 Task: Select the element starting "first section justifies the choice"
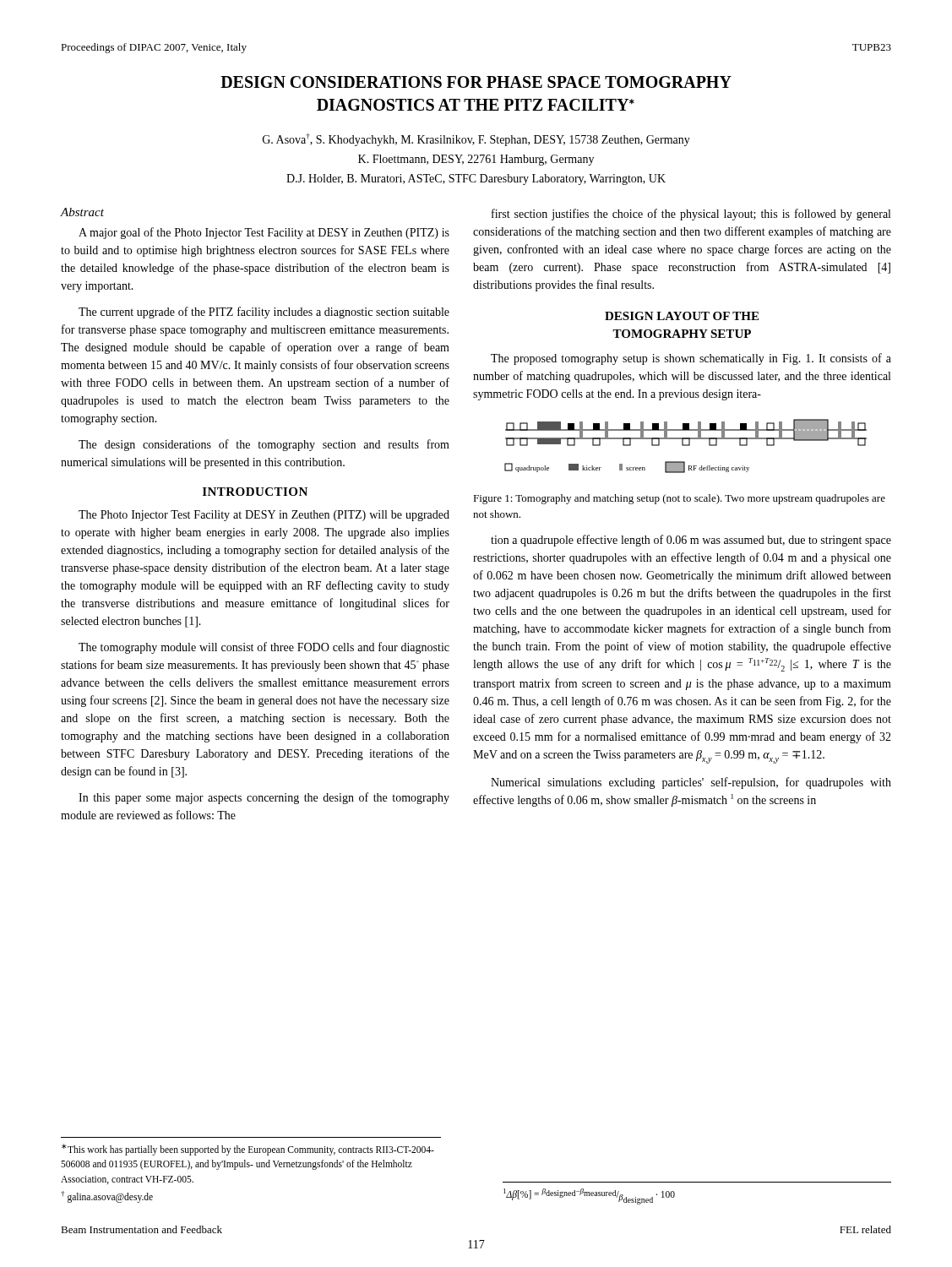[x=682, y=250]
